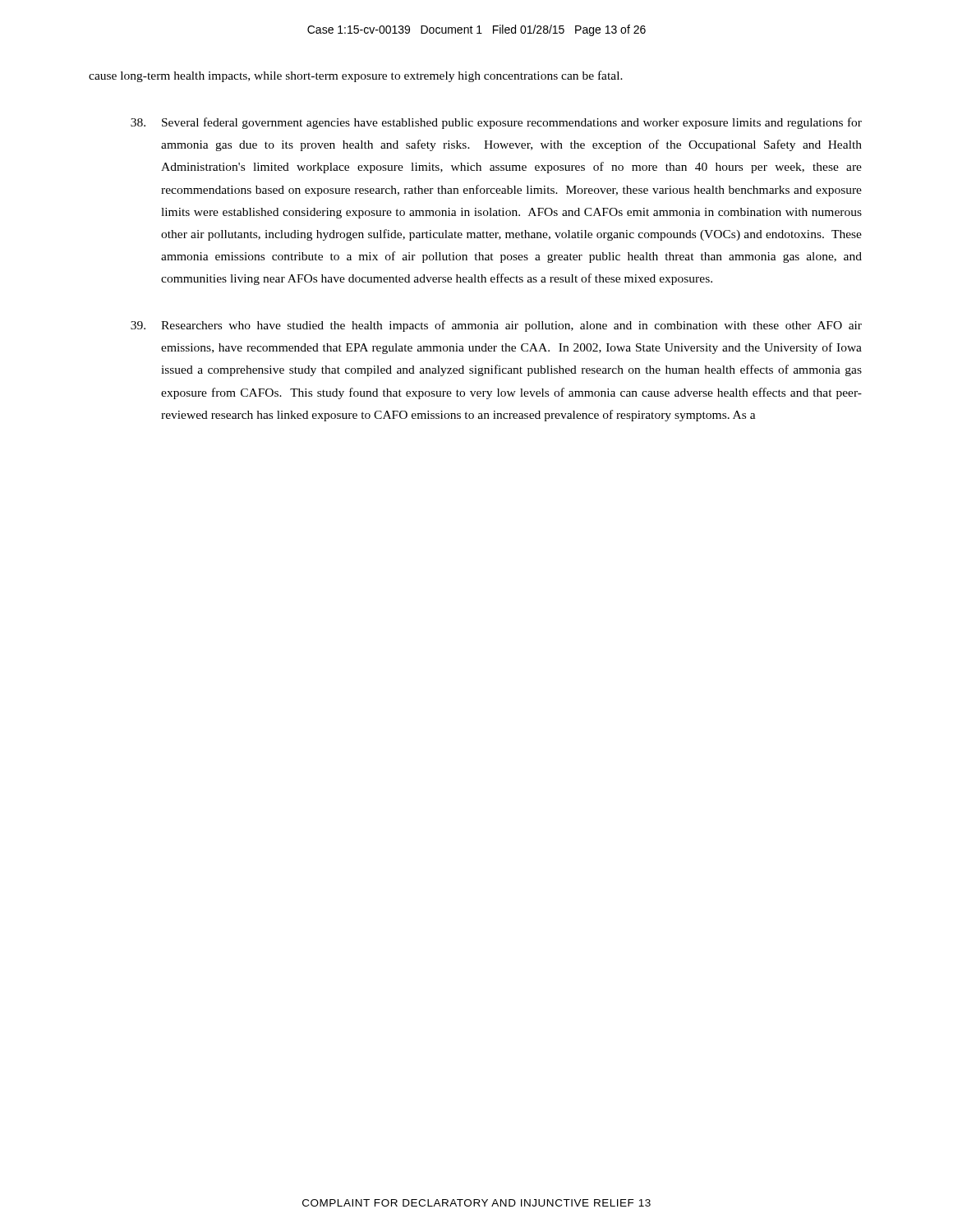Locate the block of text that opens with "cause long-term health impacts, while short-term exposure to"
Screen dimensions: 1232x953
[x=356, y=75]
